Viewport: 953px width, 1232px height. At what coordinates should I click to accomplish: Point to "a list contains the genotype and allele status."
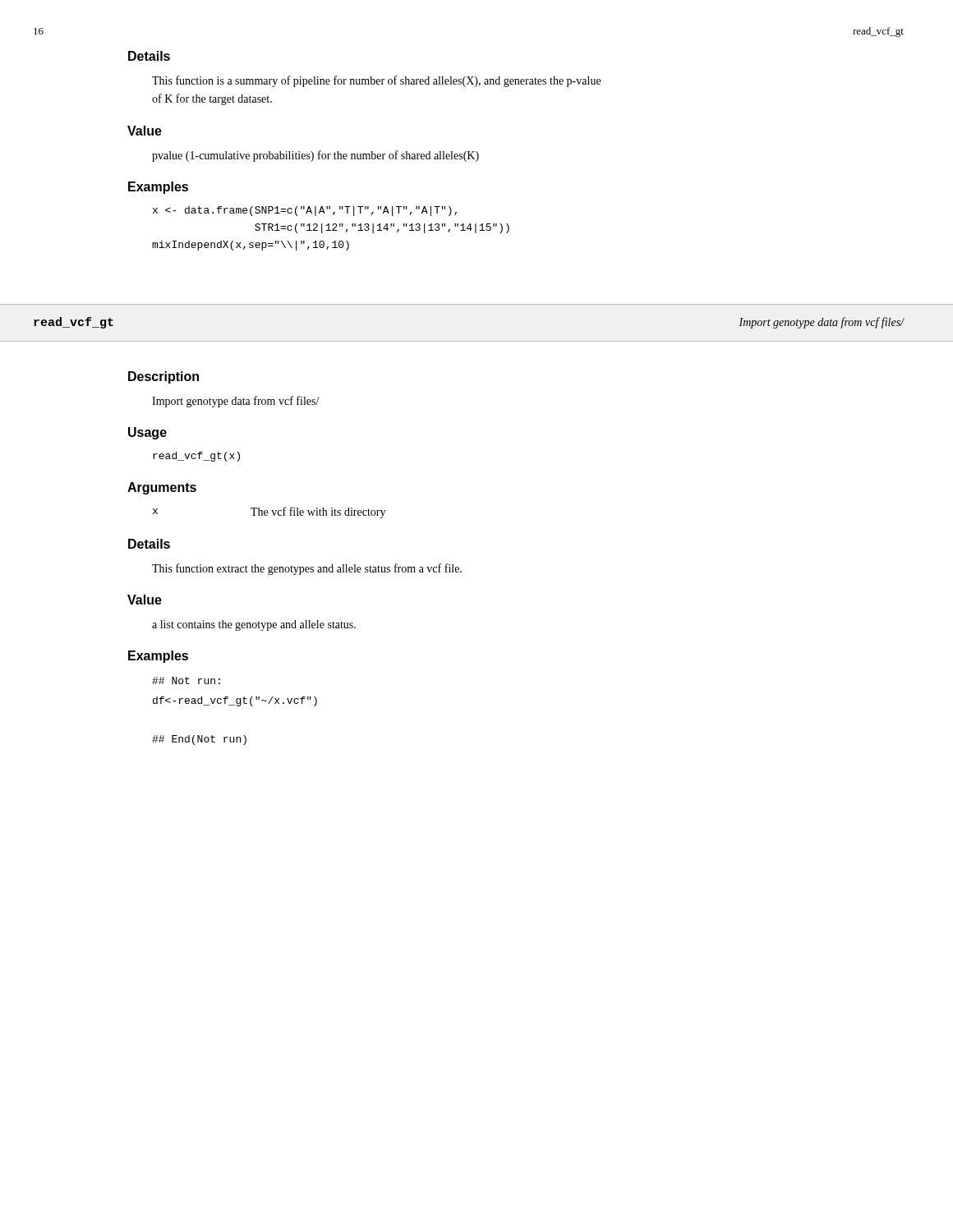254,625
